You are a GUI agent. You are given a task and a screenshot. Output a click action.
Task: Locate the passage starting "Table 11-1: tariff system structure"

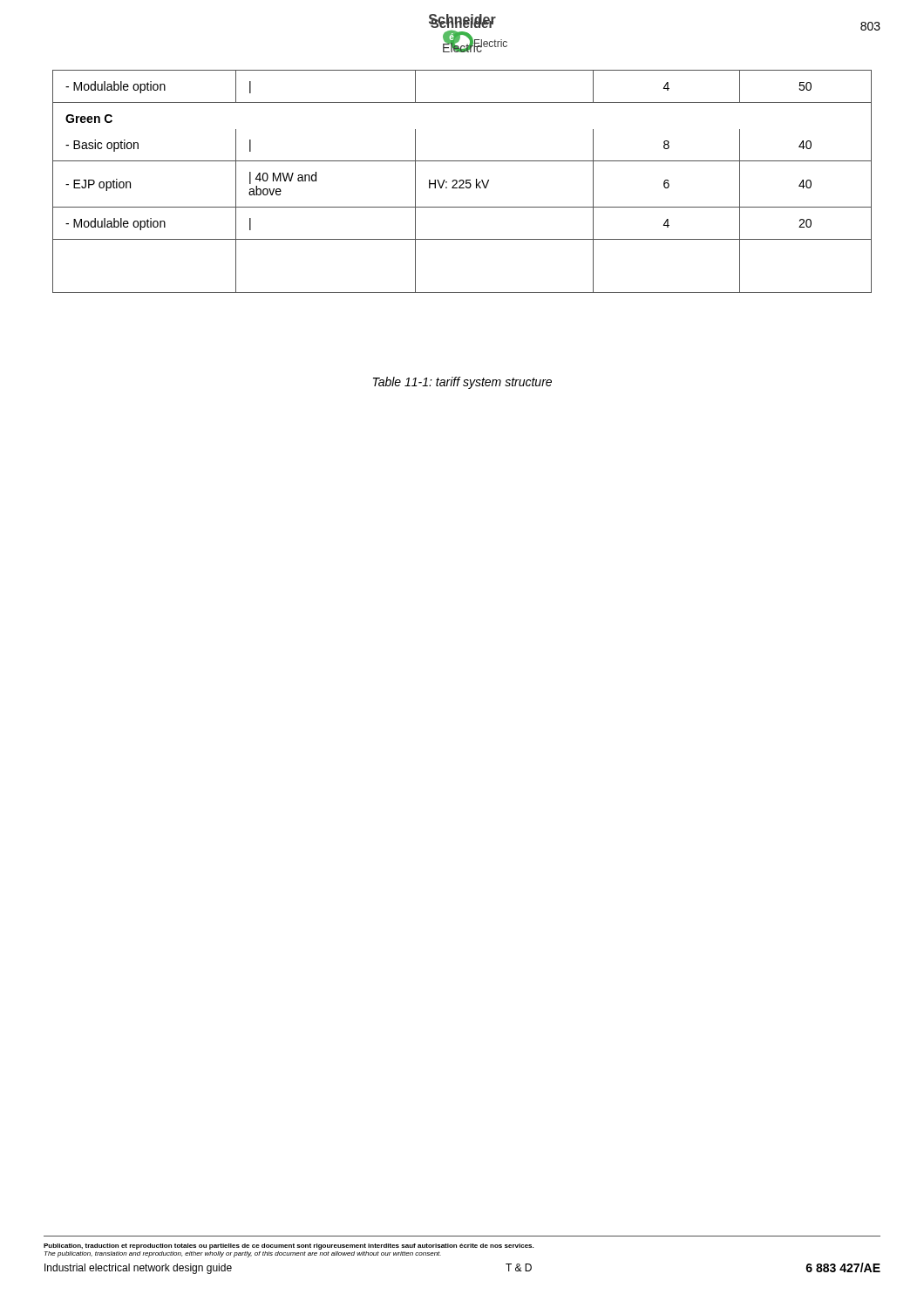coord(462,382)
